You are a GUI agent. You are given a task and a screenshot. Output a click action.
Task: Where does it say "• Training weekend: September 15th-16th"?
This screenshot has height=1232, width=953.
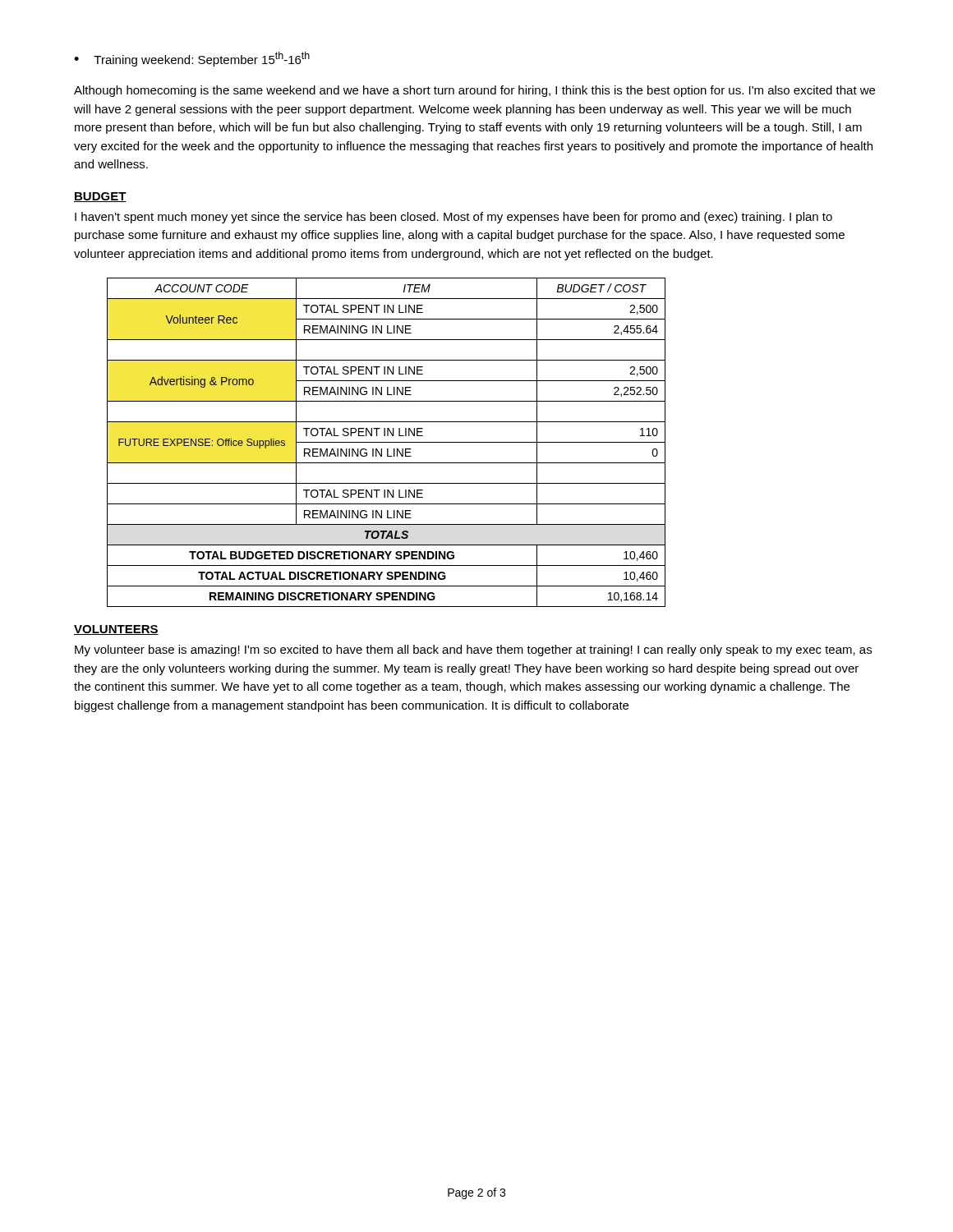192,60
